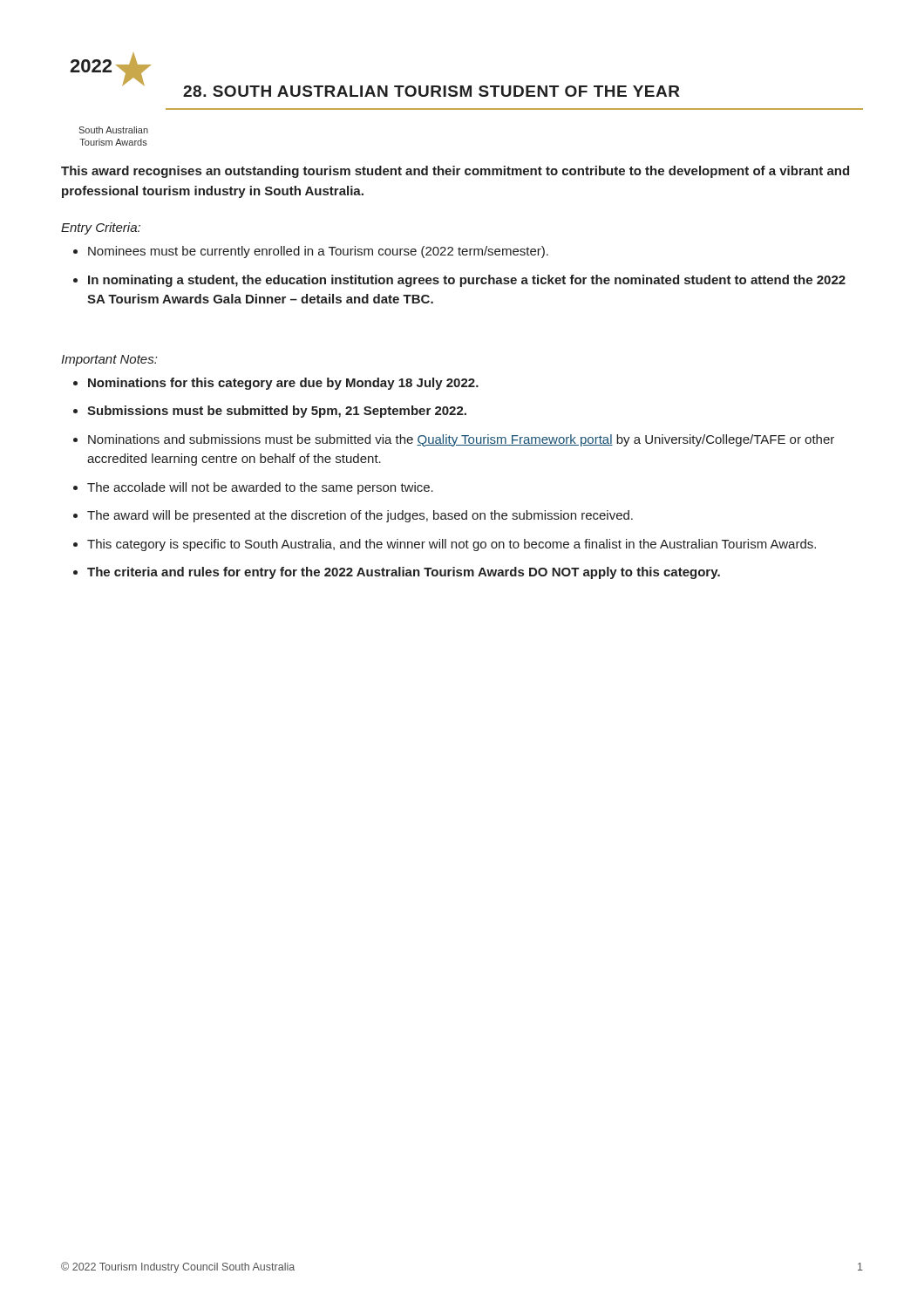This screenshot has height=1308, width=924.
Task: Click on the list item containing "The accolade will not be awarded"
Action: 261,487
